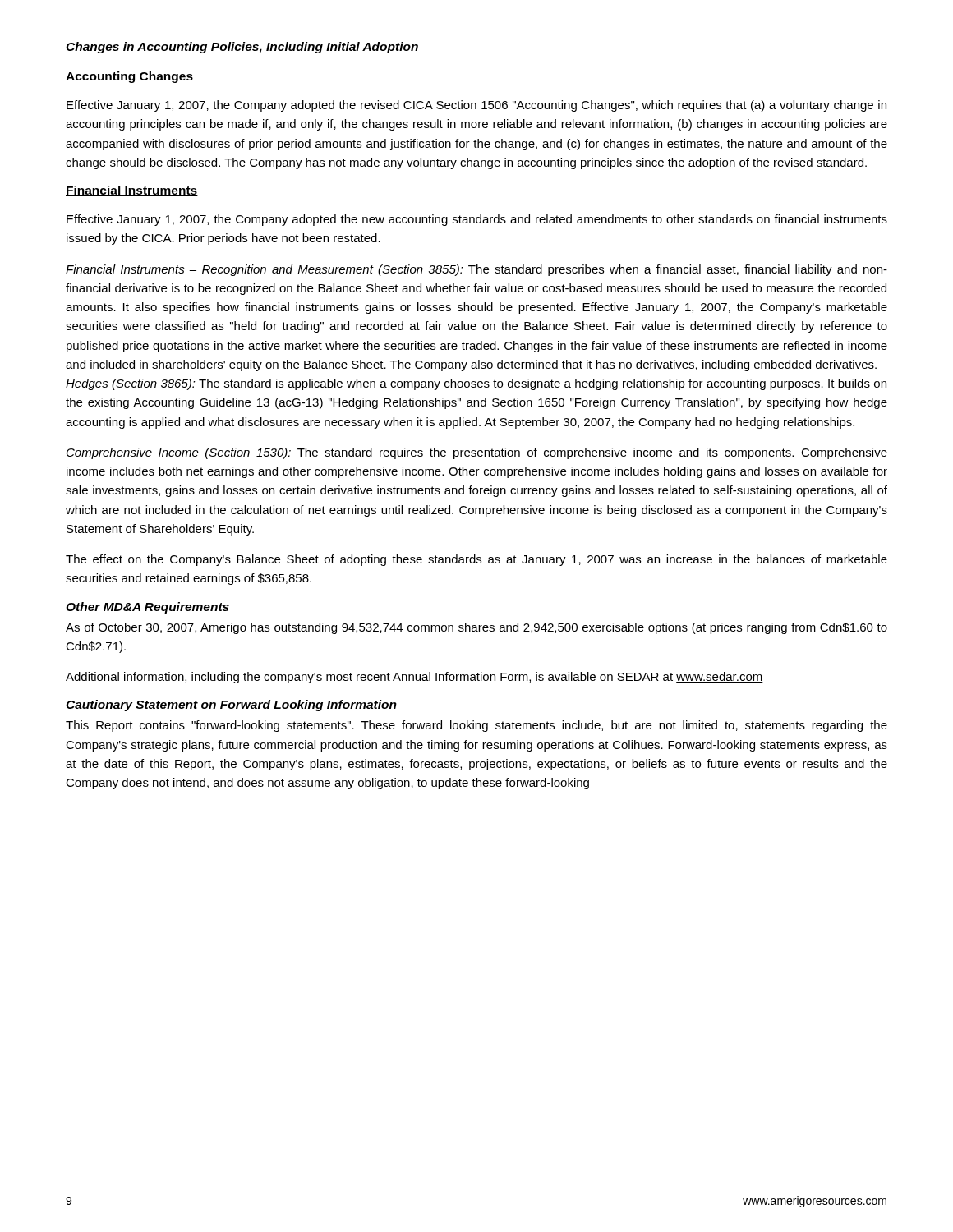Navigate to the text block starting "Changes in Accounting Policies,"
Screen dimensions: 1232x953
[x=242, y=46]
